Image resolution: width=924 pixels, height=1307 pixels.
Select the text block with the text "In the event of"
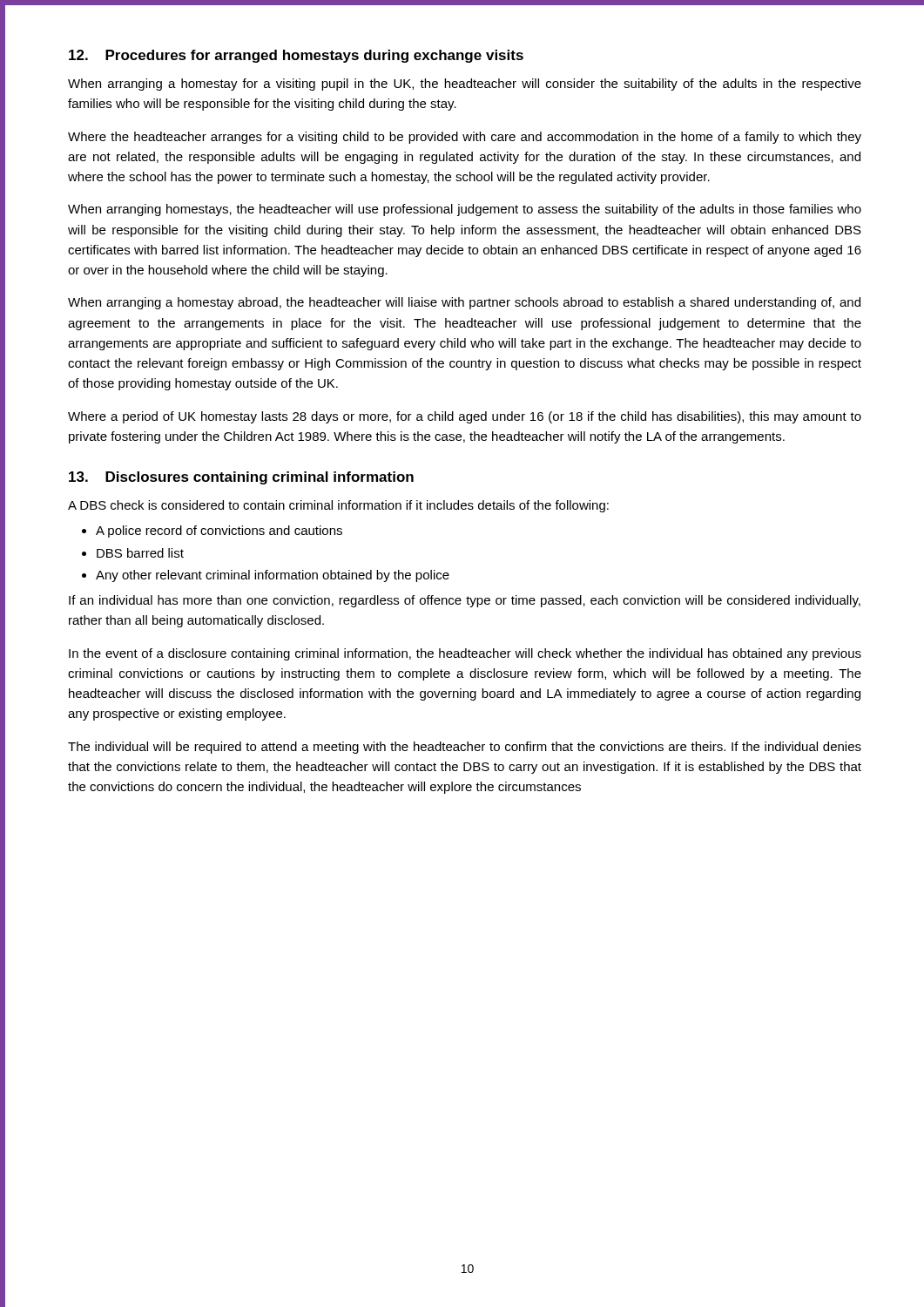465,683
